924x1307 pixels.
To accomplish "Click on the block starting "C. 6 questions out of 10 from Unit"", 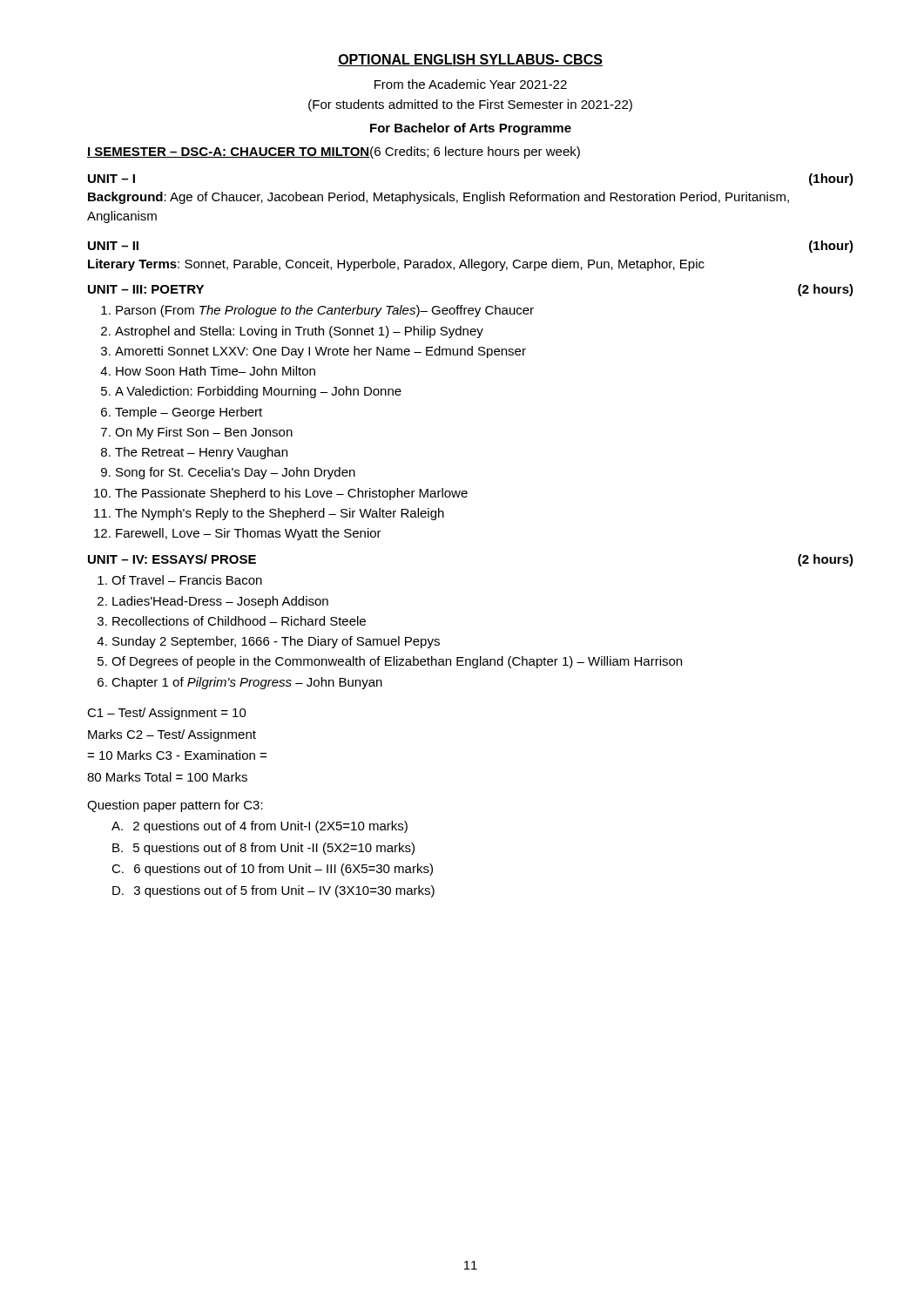I will [273, 869].
